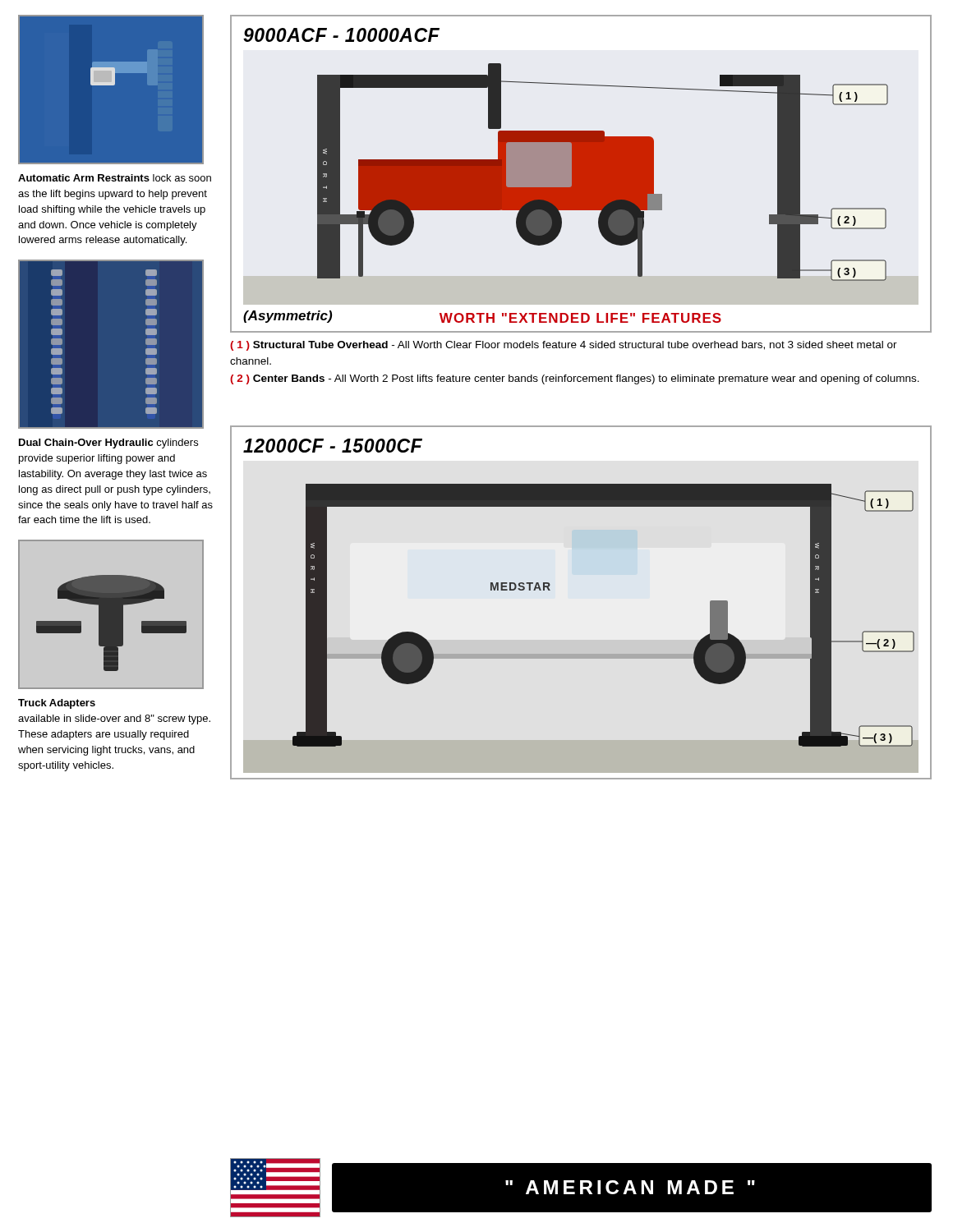Navigate to the text starting "Dual Chain-Over Hydraulic cylinders provide"

(116, 482)
